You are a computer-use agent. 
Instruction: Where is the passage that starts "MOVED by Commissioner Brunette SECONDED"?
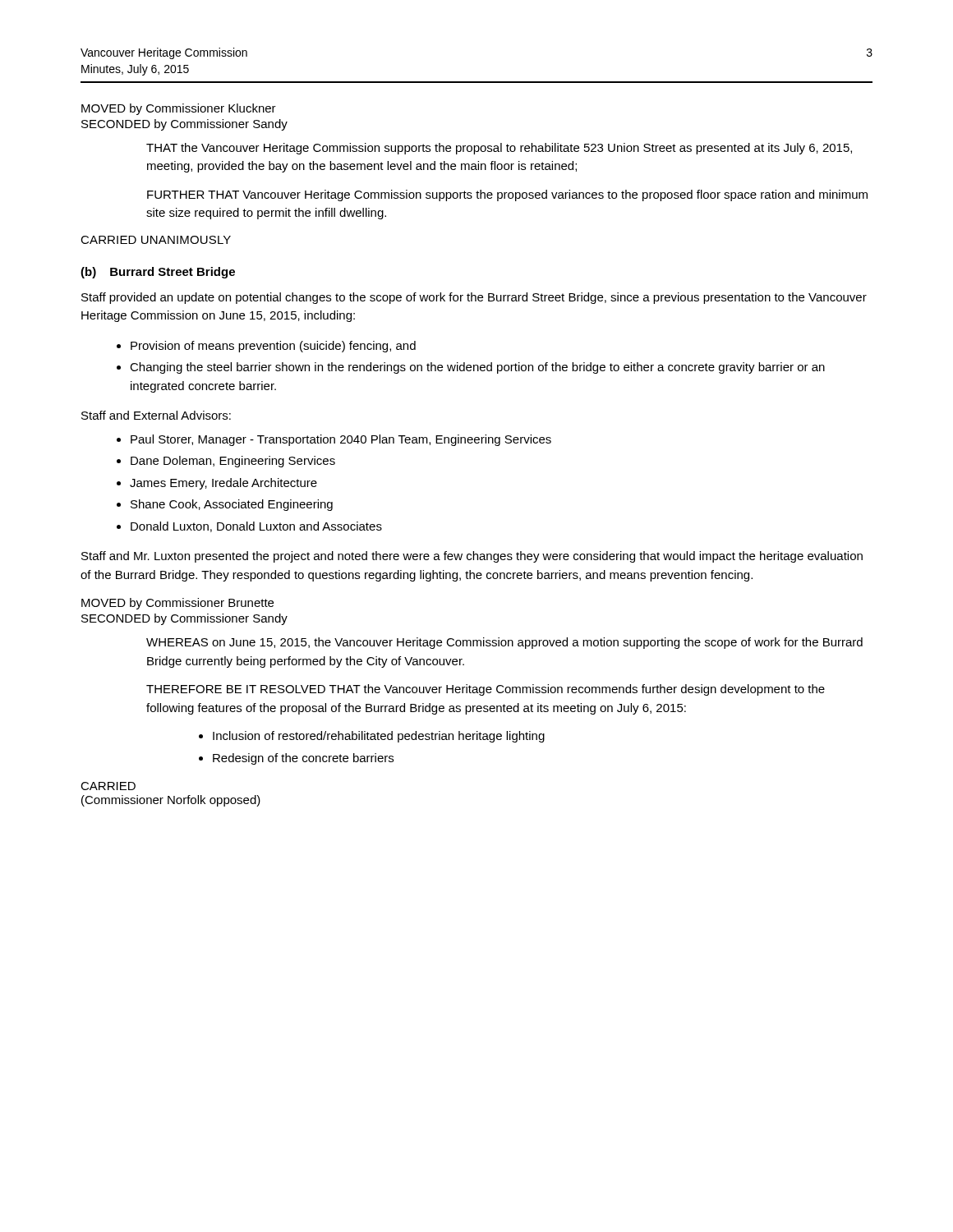(x=177, y=604)
